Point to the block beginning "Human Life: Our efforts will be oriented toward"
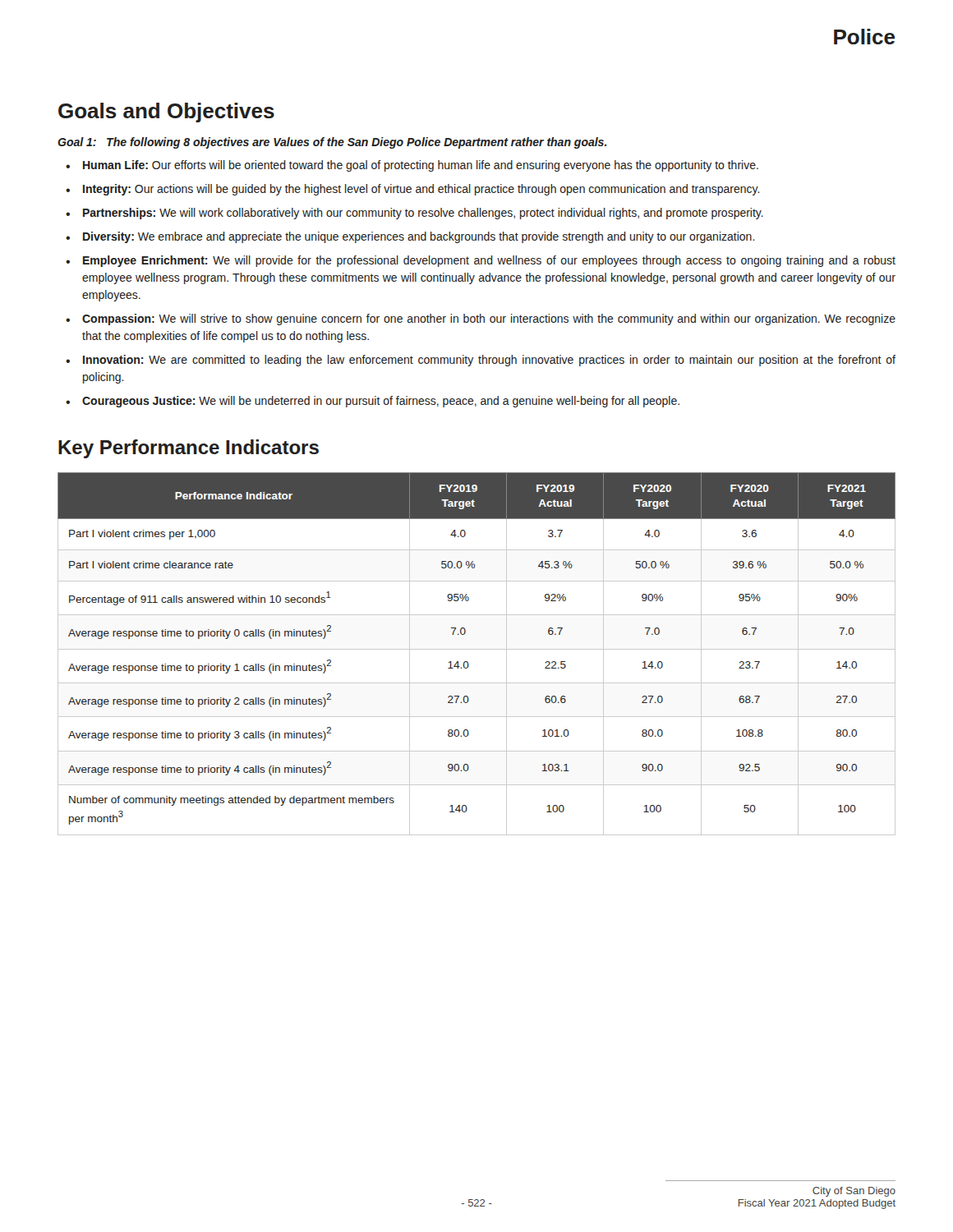 click(x=421, y=165)
